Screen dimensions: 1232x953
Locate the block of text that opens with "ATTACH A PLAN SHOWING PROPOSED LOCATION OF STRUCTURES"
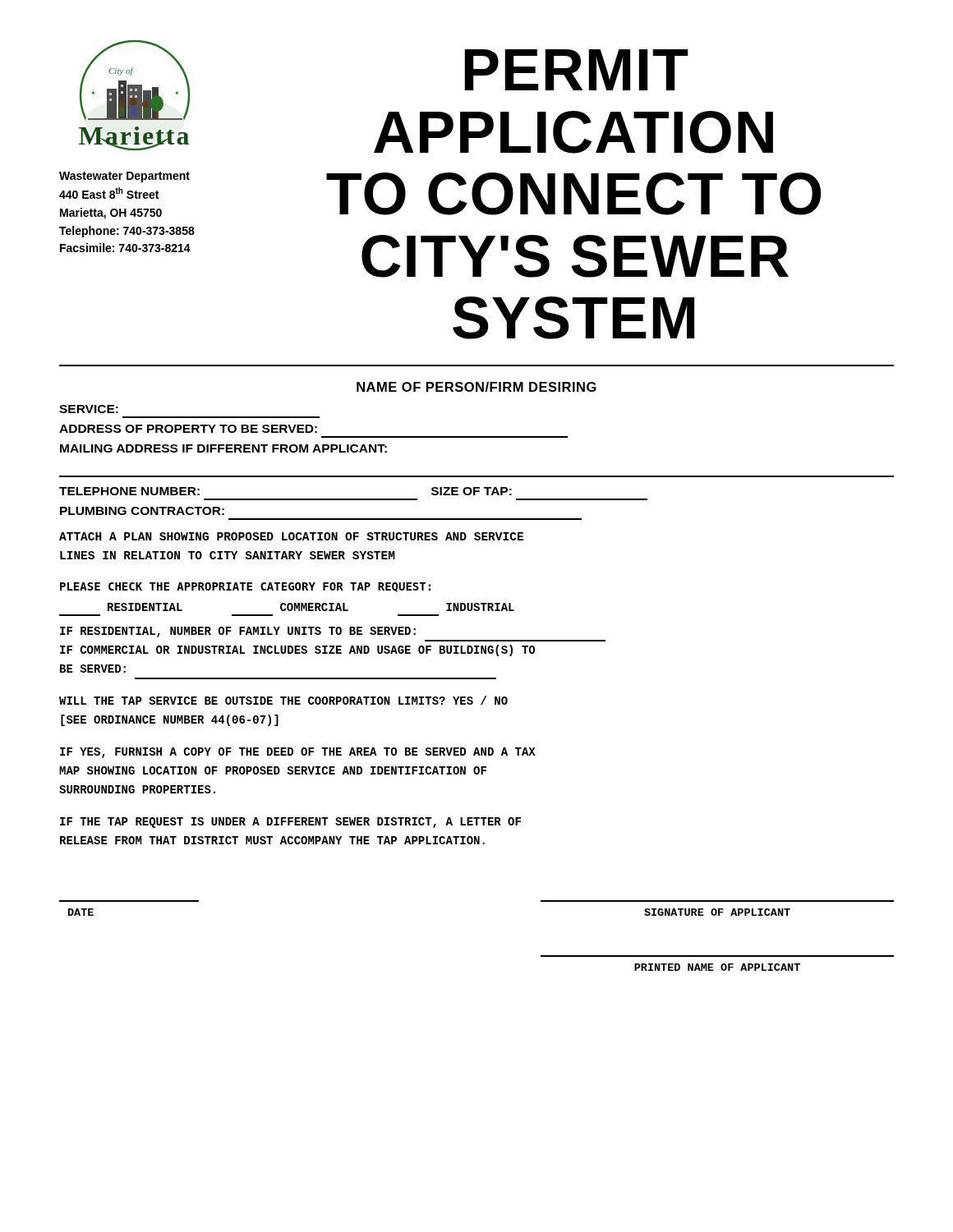coord(291,547)
